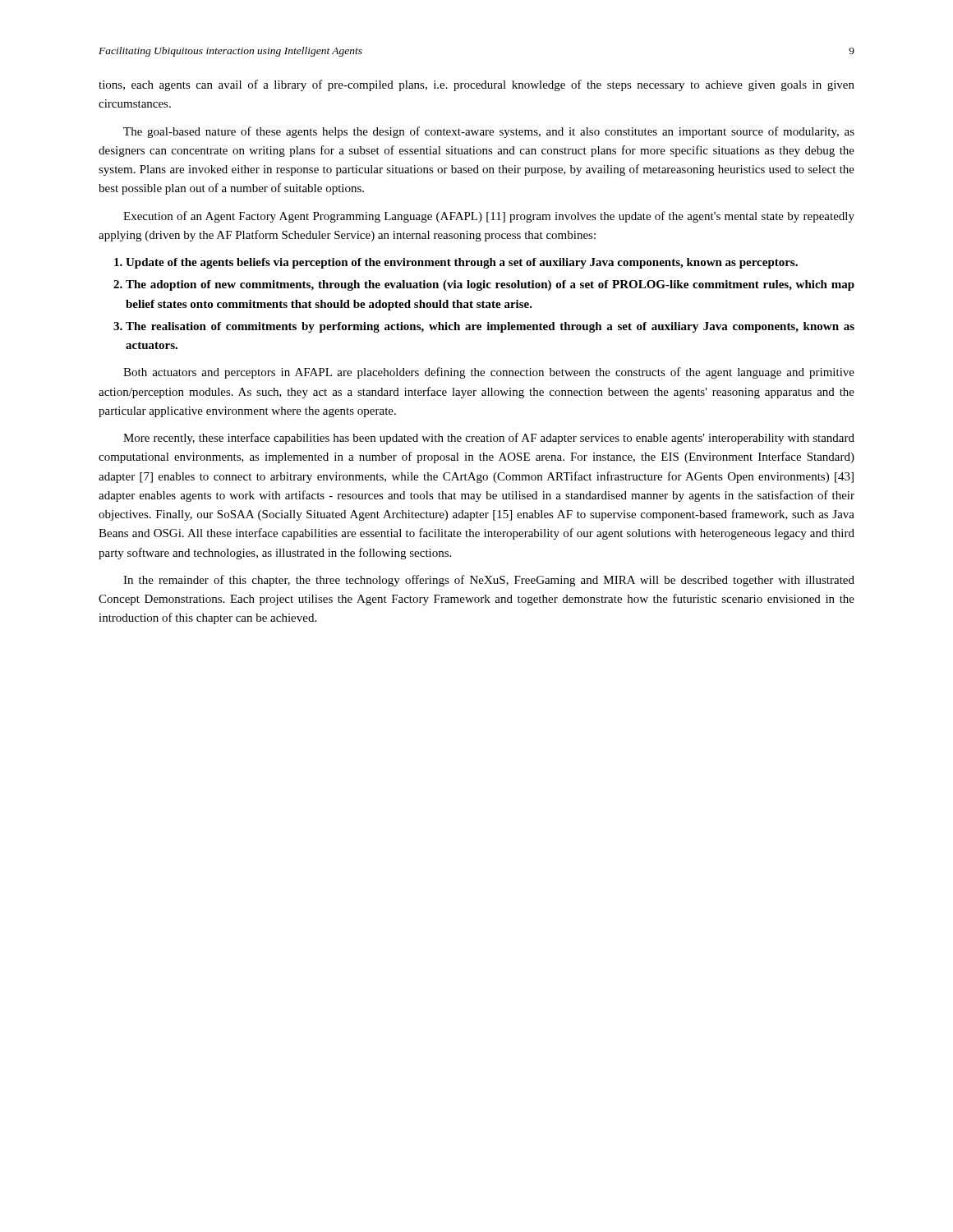The image size is (953, 1232).
Task: Locate the text block that reads "tions, each agents can avail of a library"
Action: (476, 94)
